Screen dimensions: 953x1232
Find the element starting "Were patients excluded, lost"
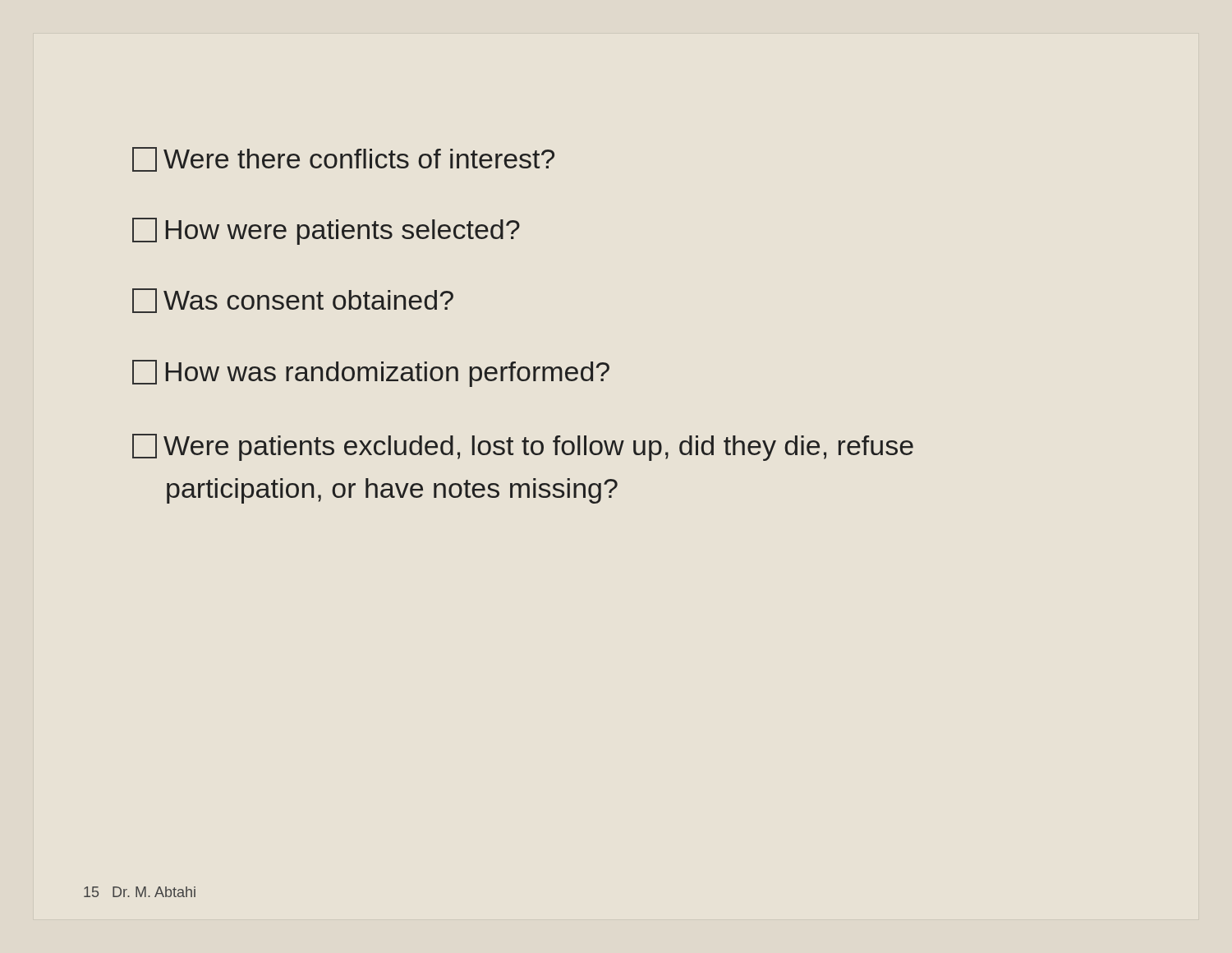pos(523,470)
